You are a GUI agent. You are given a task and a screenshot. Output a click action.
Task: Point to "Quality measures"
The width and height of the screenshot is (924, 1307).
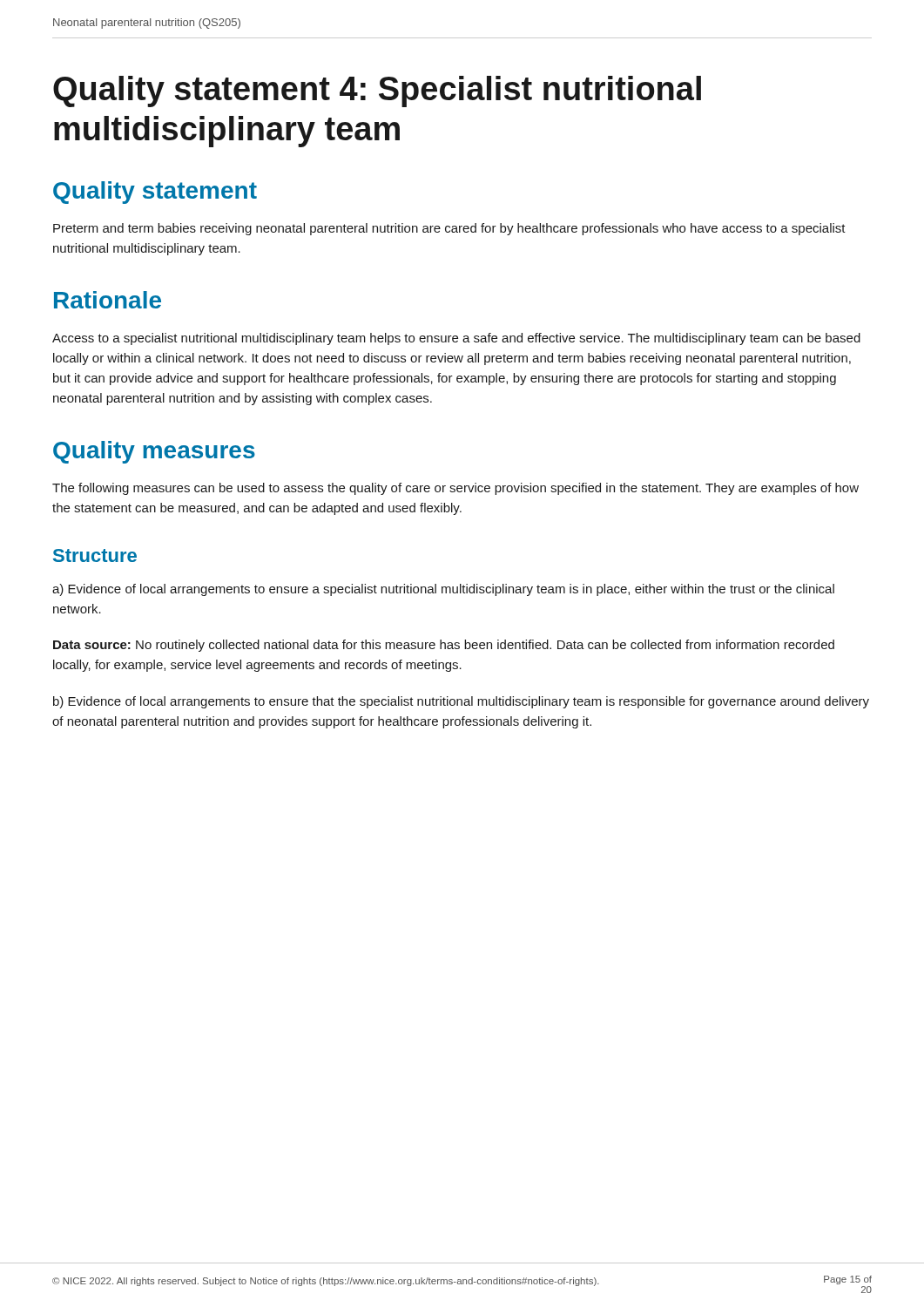[x=154, y=452]
